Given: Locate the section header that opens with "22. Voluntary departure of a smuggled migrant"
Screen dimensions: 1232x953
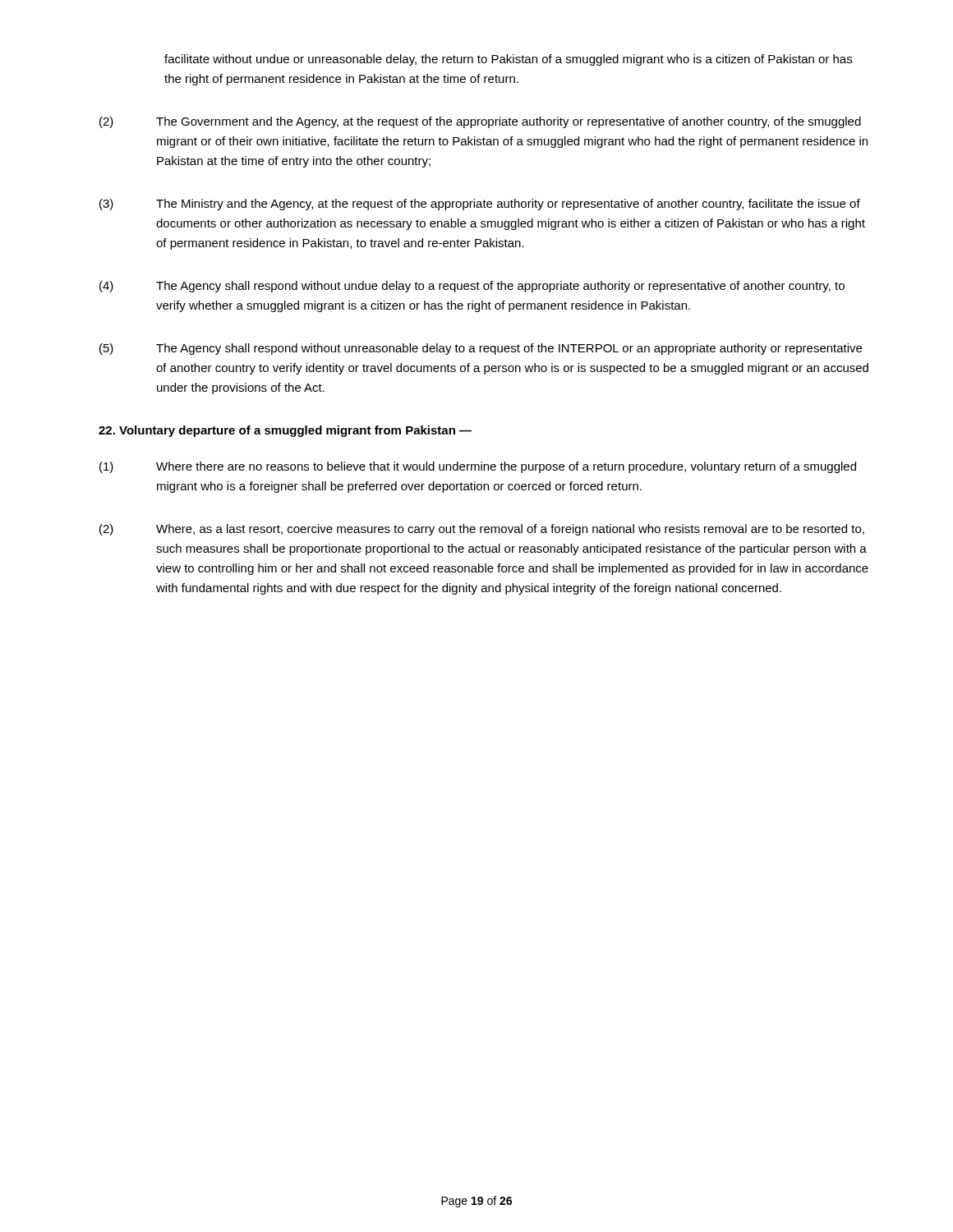Looking at the screenshot, I should coord(285,430).
